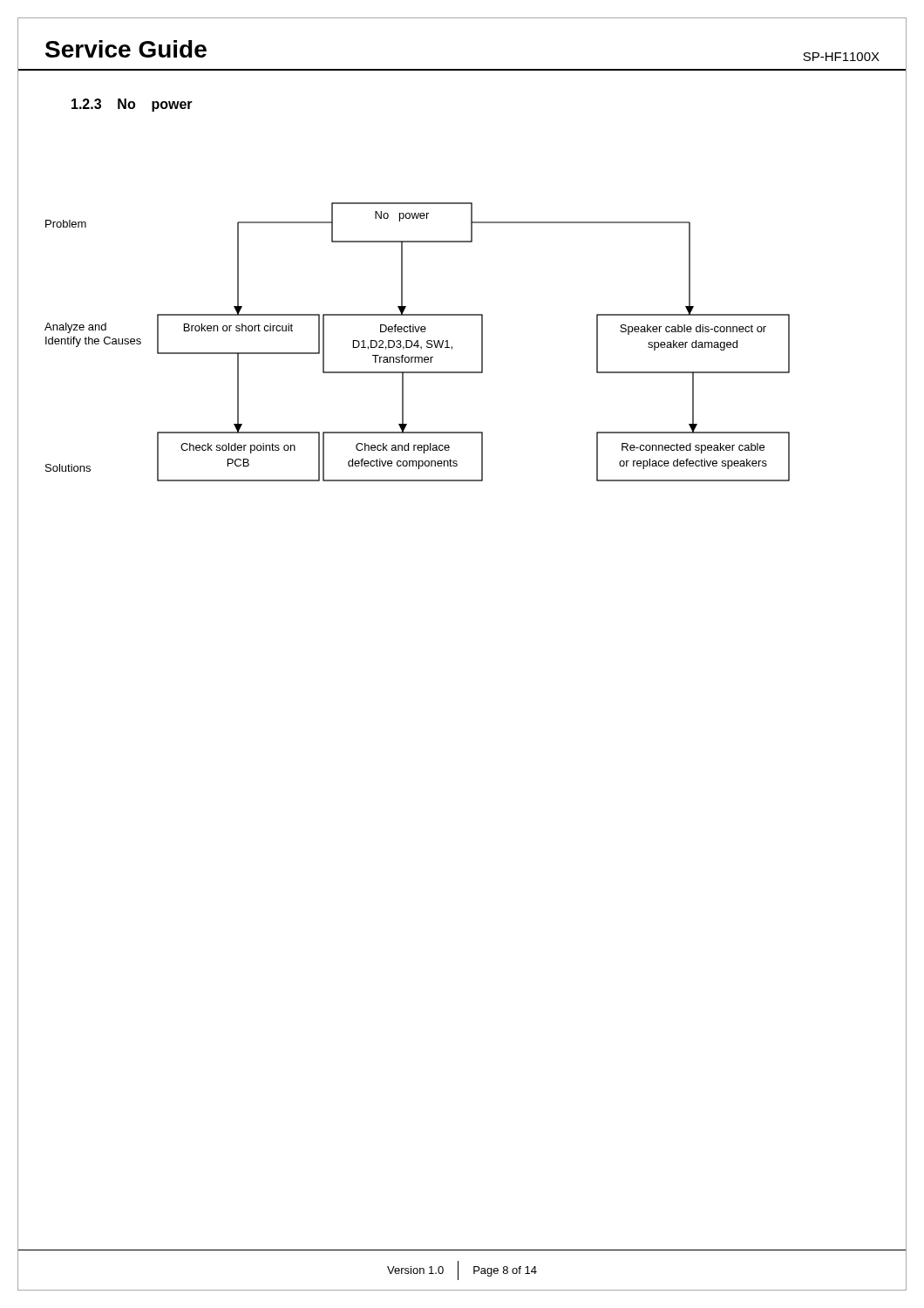This screenshot has width=924, height=1308.
Task: Find the section header with the text "1.2.3 No power"
Action: point(131,104)
